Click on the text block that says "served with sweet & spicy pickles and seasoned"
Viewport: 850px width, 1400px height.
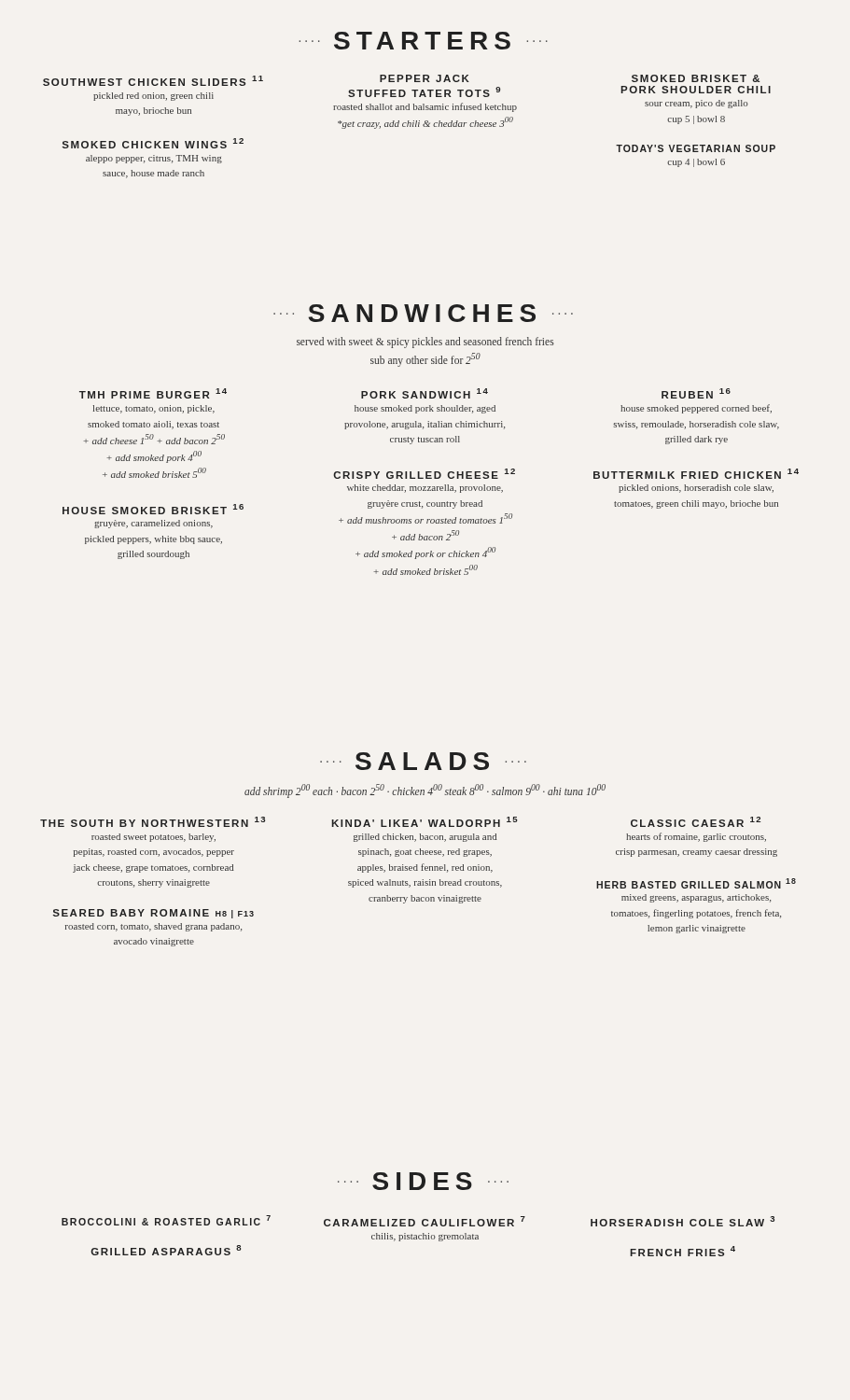(425, 351)
